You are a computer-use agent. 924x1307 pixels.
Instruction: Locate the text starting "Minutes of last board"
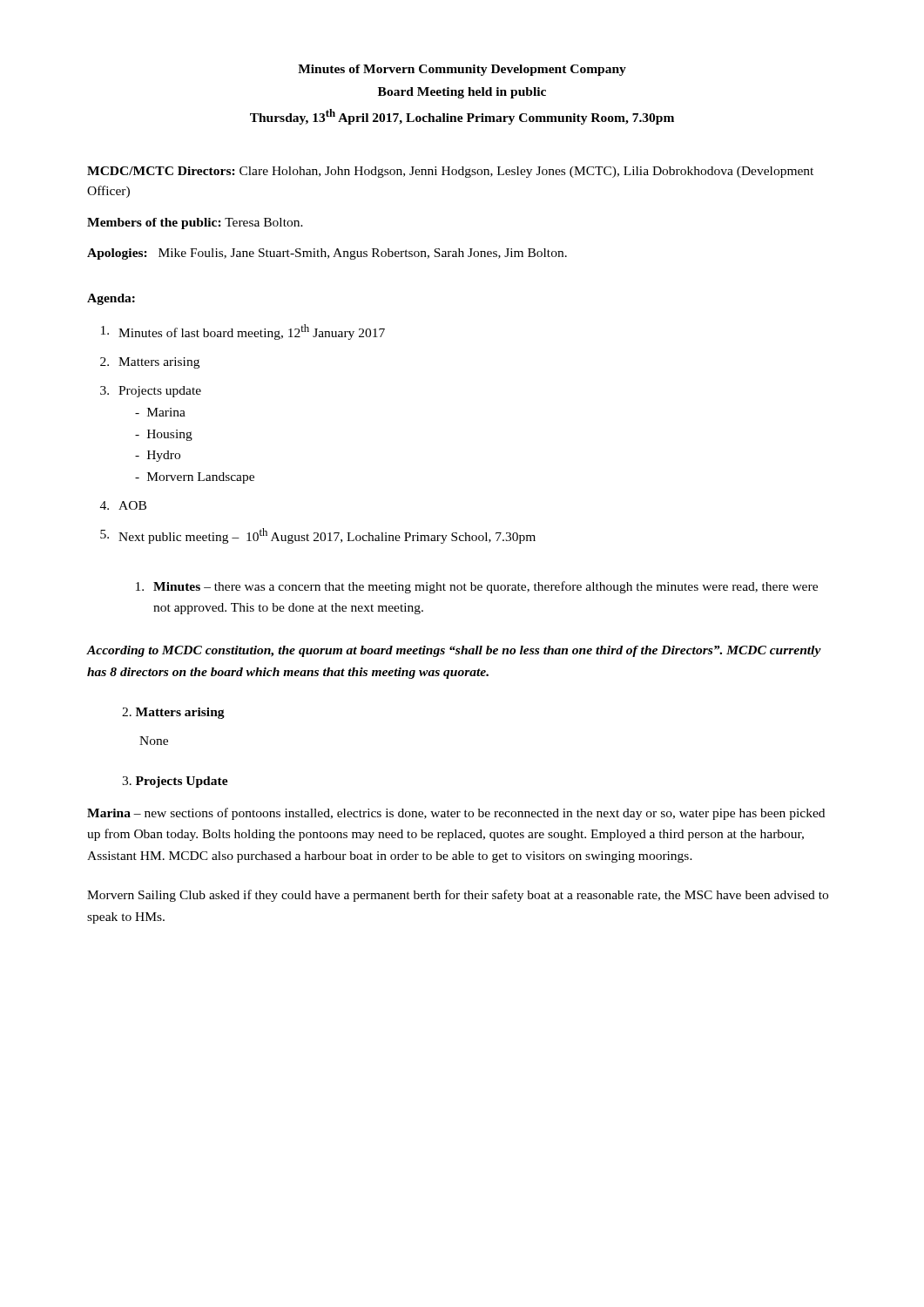(x=236, y=332)
